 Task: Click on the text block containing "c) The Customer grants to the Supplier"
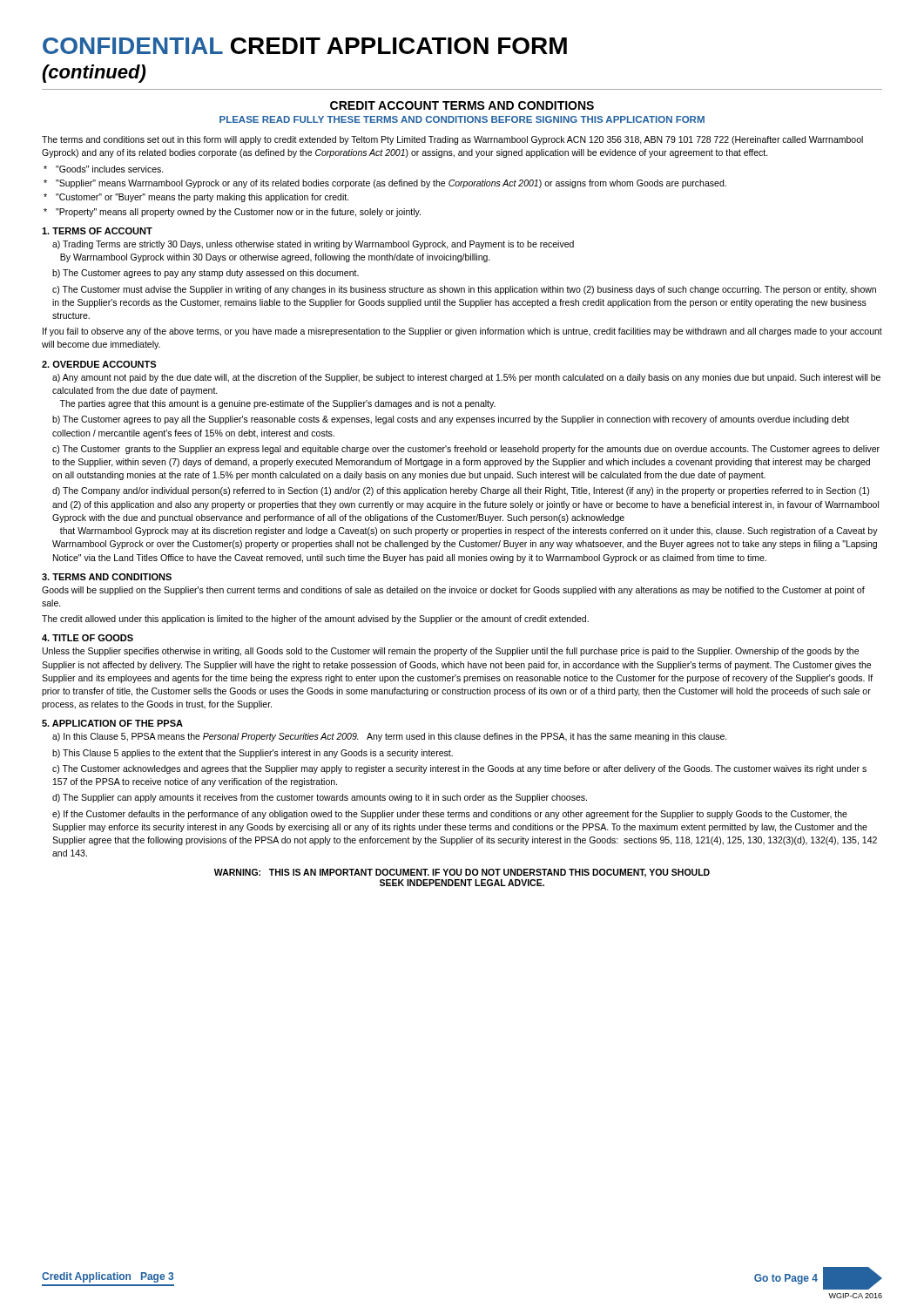point(466,462)
